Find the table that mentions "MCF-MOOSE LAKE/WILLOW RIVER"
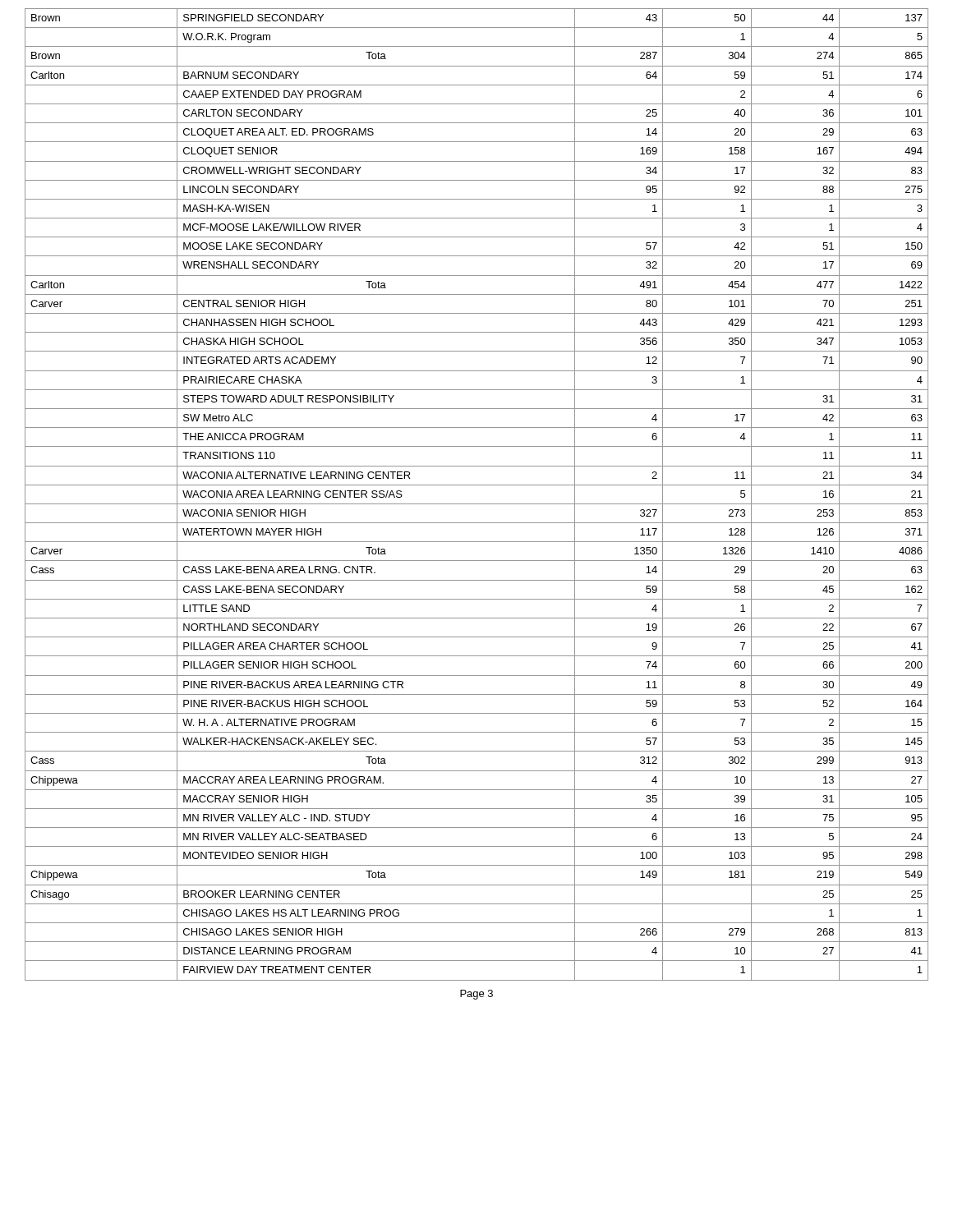Image resolution: width=953 pixels, height=1232 pixels. click(476, 494)
